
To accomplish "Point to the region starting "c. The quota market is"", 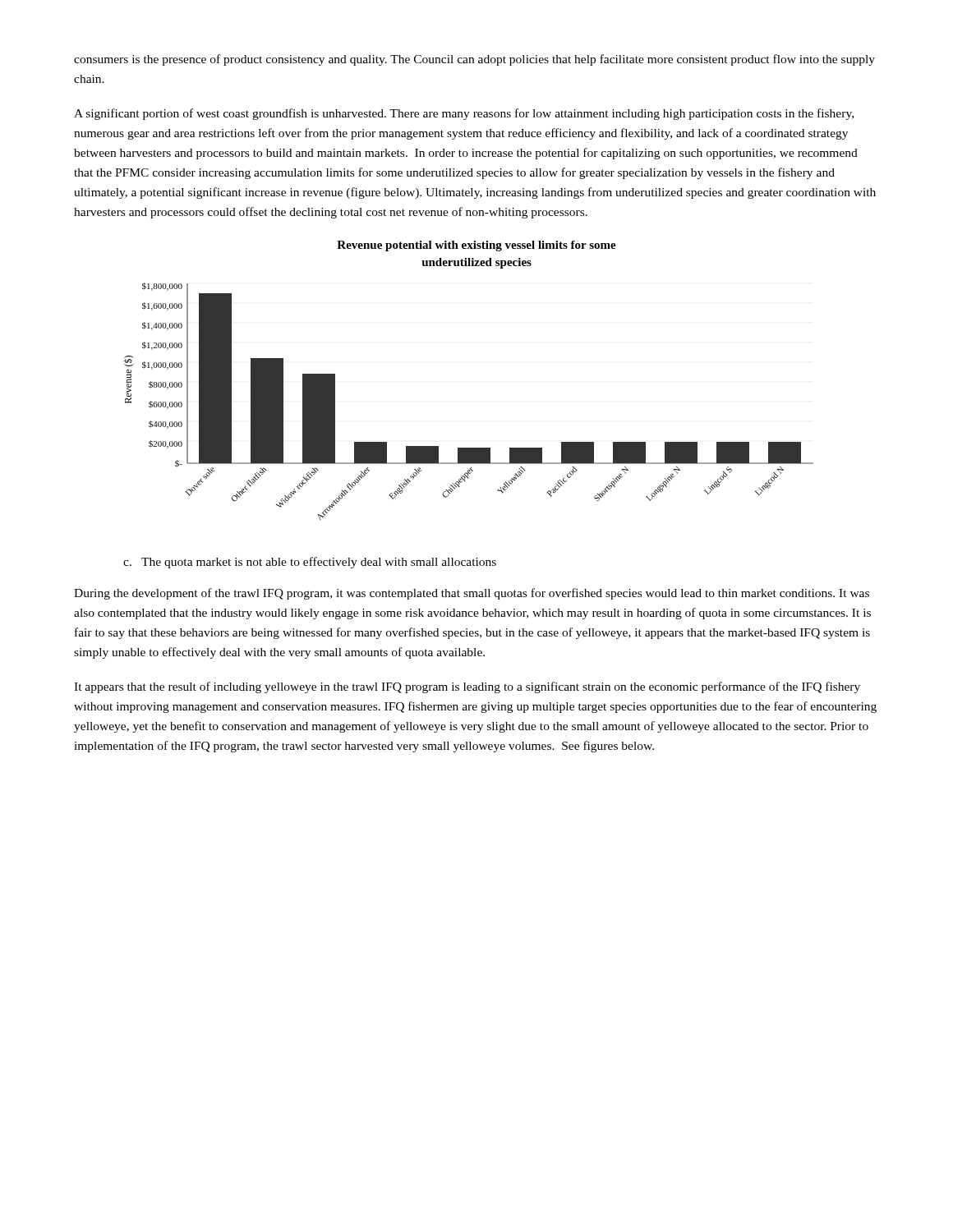I will [310, 561].
